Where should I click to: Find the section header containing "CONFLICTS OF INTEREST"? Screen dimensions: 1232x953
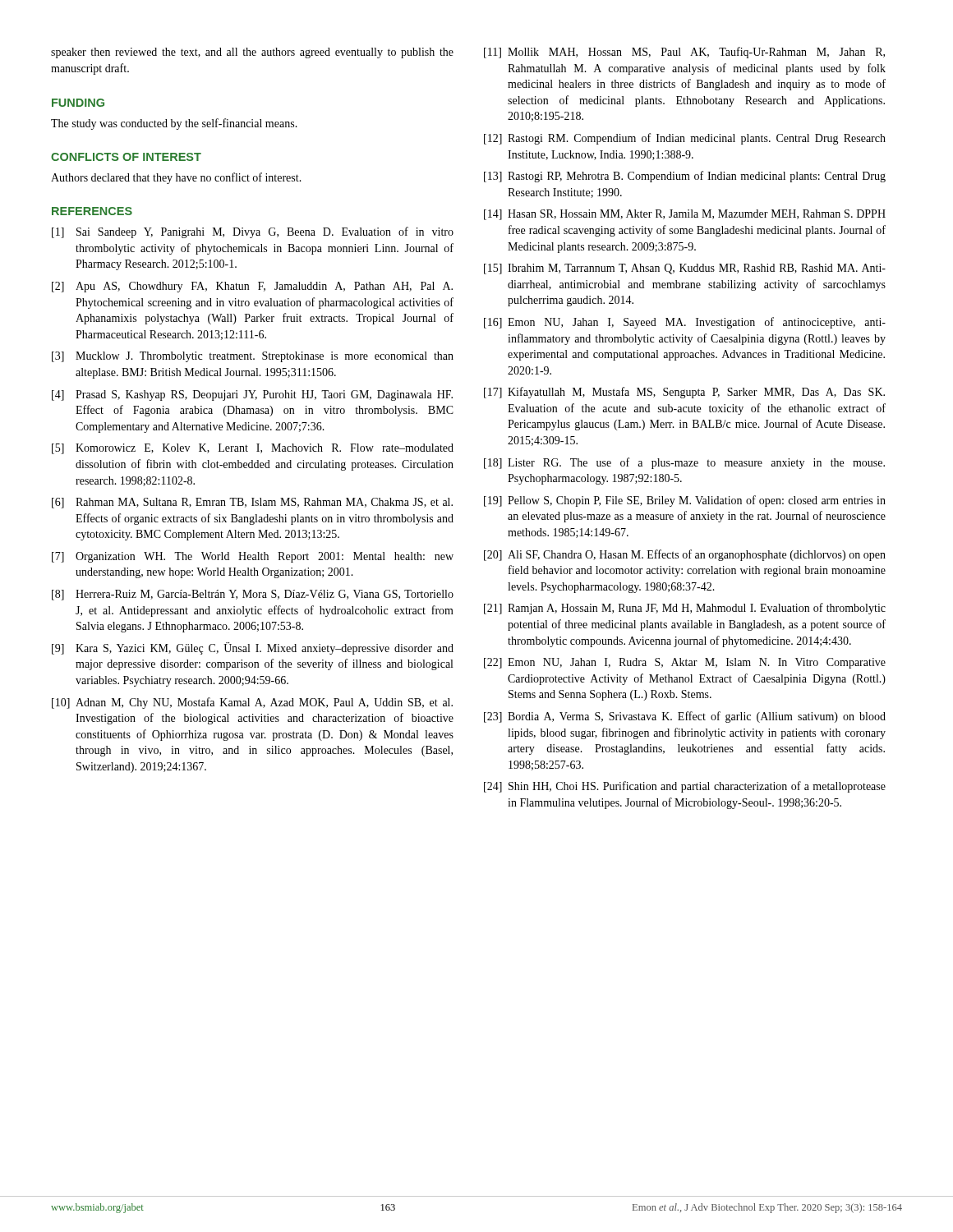(126, 157)
